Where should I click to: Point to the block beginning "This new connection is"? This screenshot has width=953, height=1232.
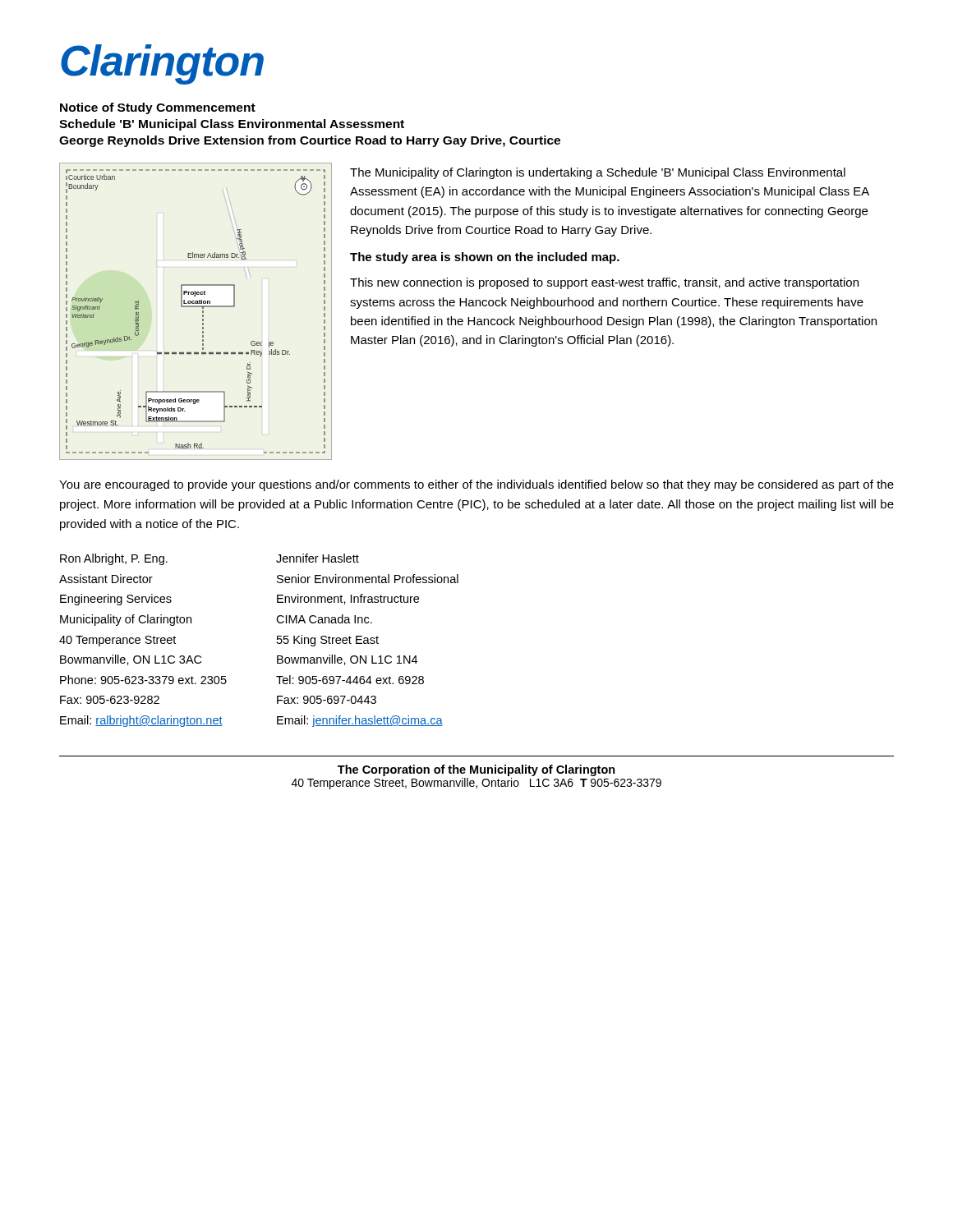(622, 311)
